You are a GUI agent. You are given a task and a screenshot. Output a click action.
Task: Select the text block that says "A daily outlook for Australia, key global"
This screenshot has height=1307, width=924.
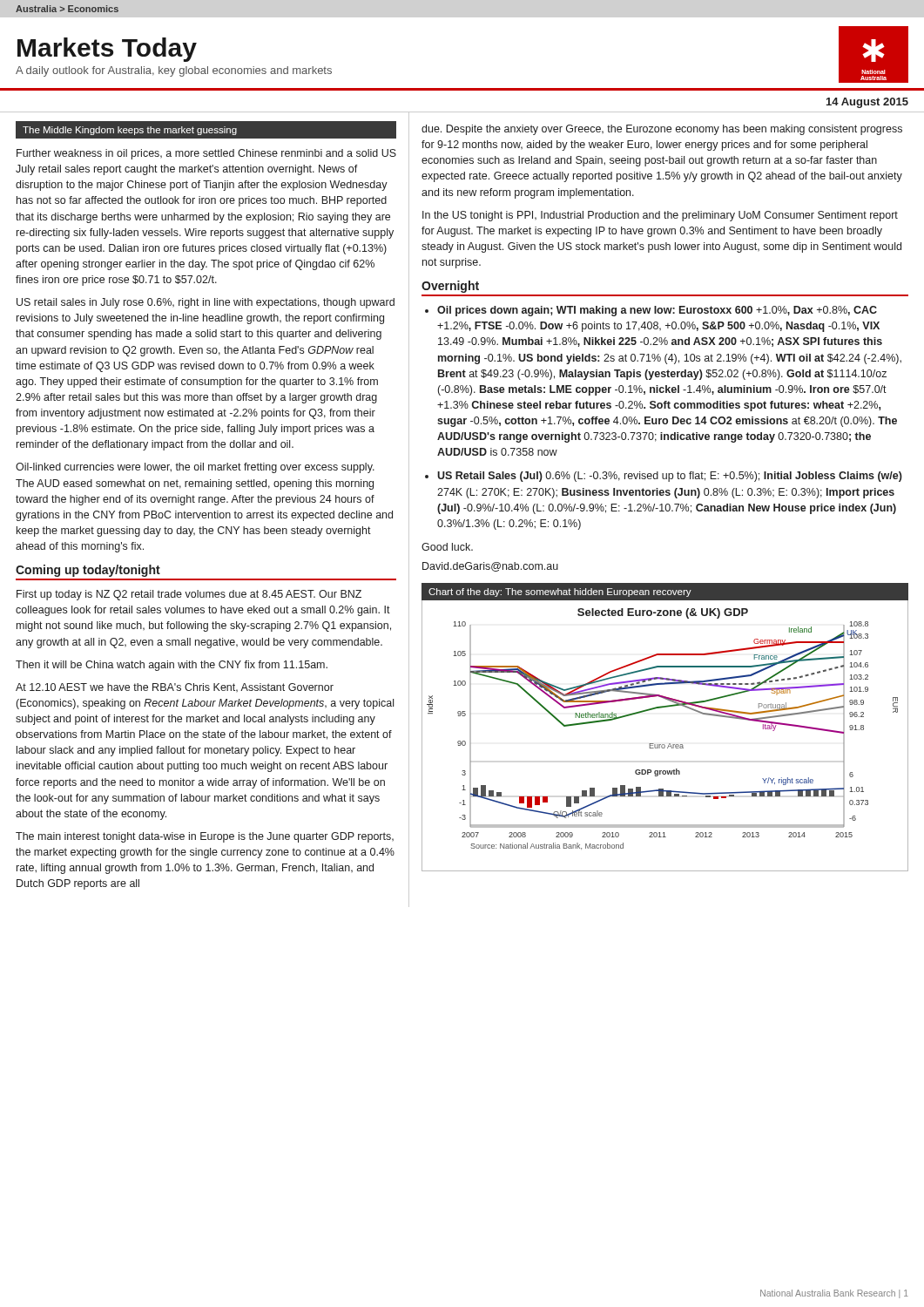pyautogui.click(x=174, y=70)
